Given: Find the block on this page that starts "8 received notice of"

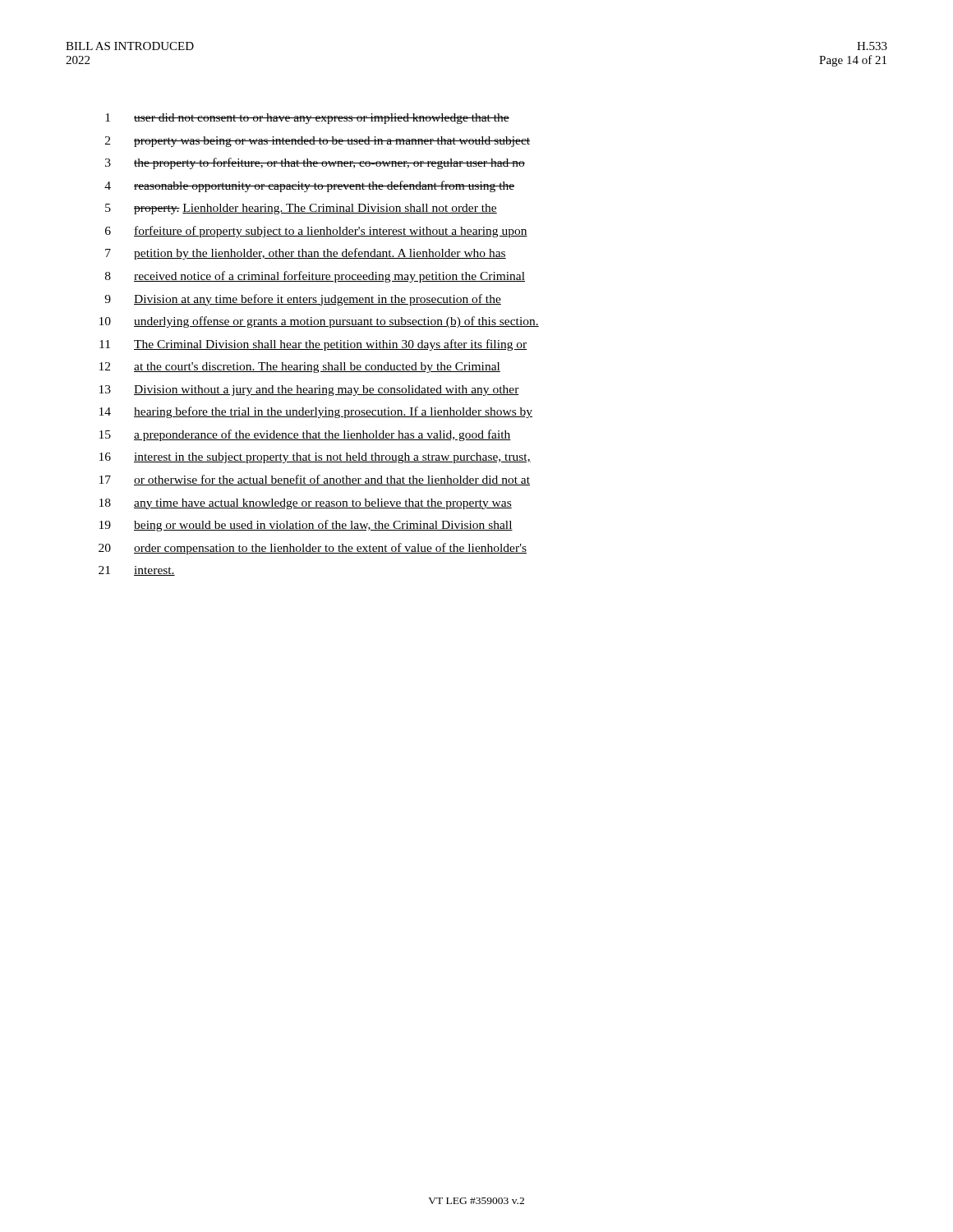Looking at the screenshot, I should 476,276.
